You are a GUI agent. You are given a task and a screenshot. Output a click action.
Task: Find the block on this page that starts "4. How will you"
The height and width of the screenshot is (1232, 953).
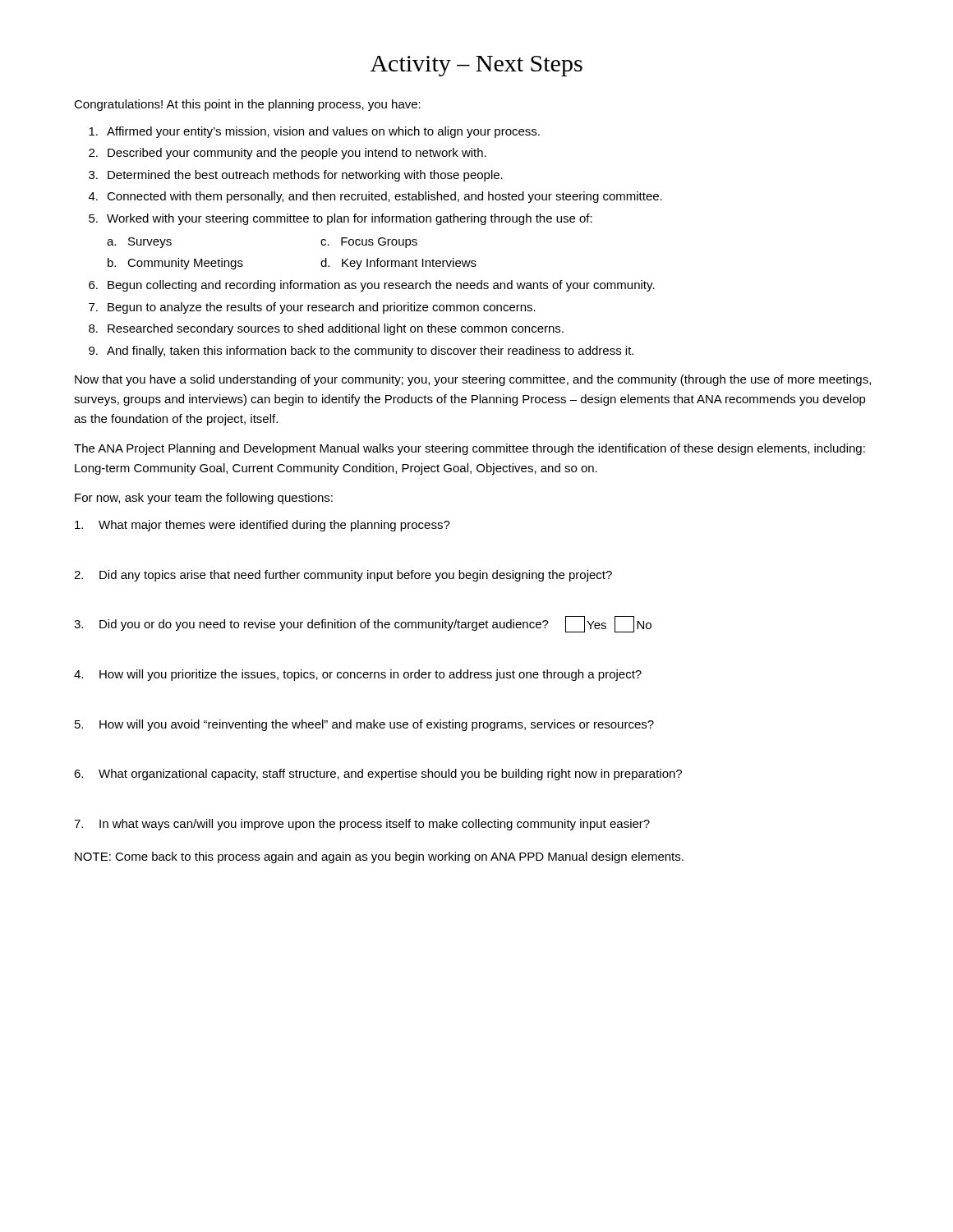click(x=358, y=675)
